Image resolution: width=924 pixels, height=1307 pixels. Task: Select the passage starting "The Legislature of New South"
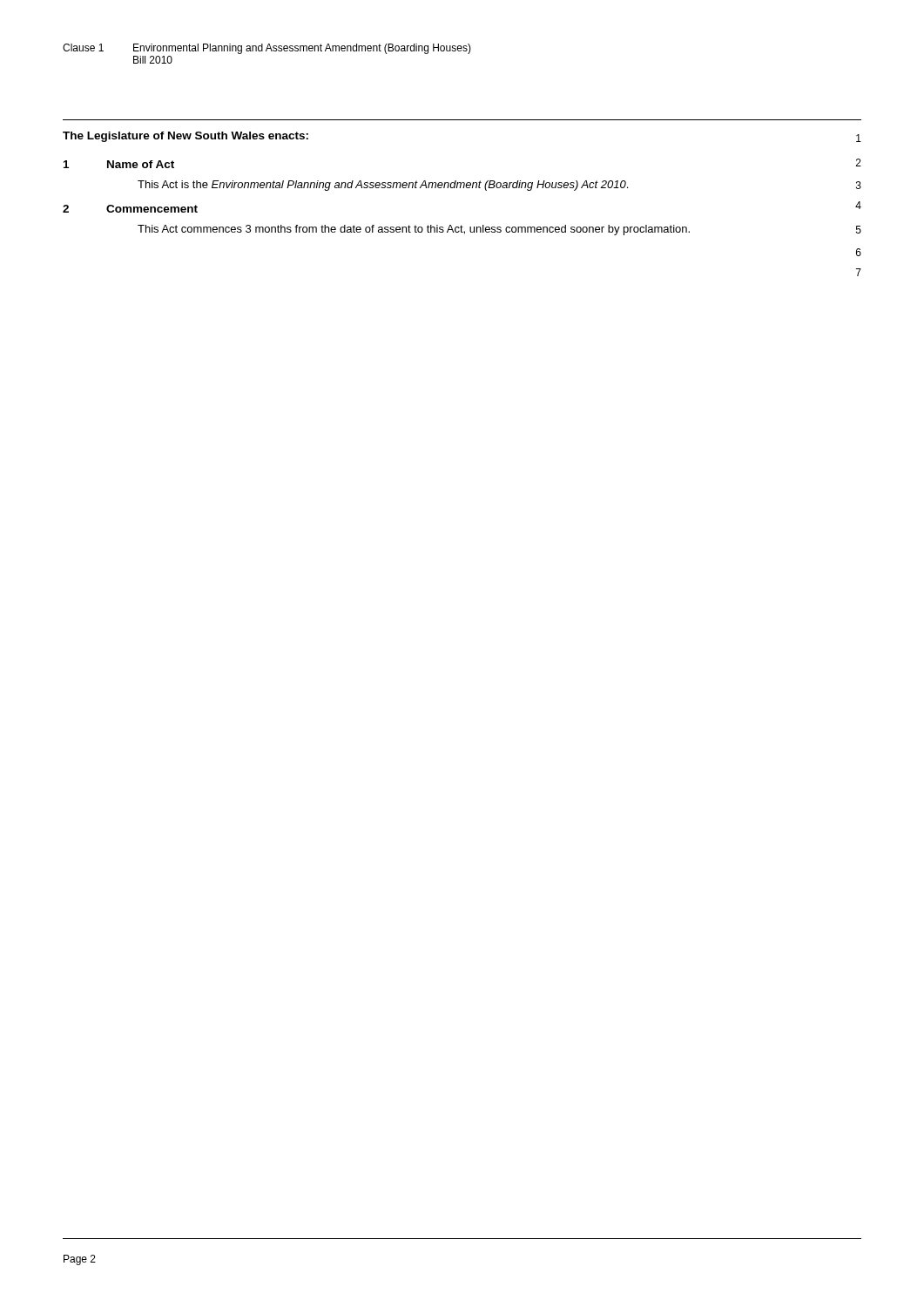186,136
